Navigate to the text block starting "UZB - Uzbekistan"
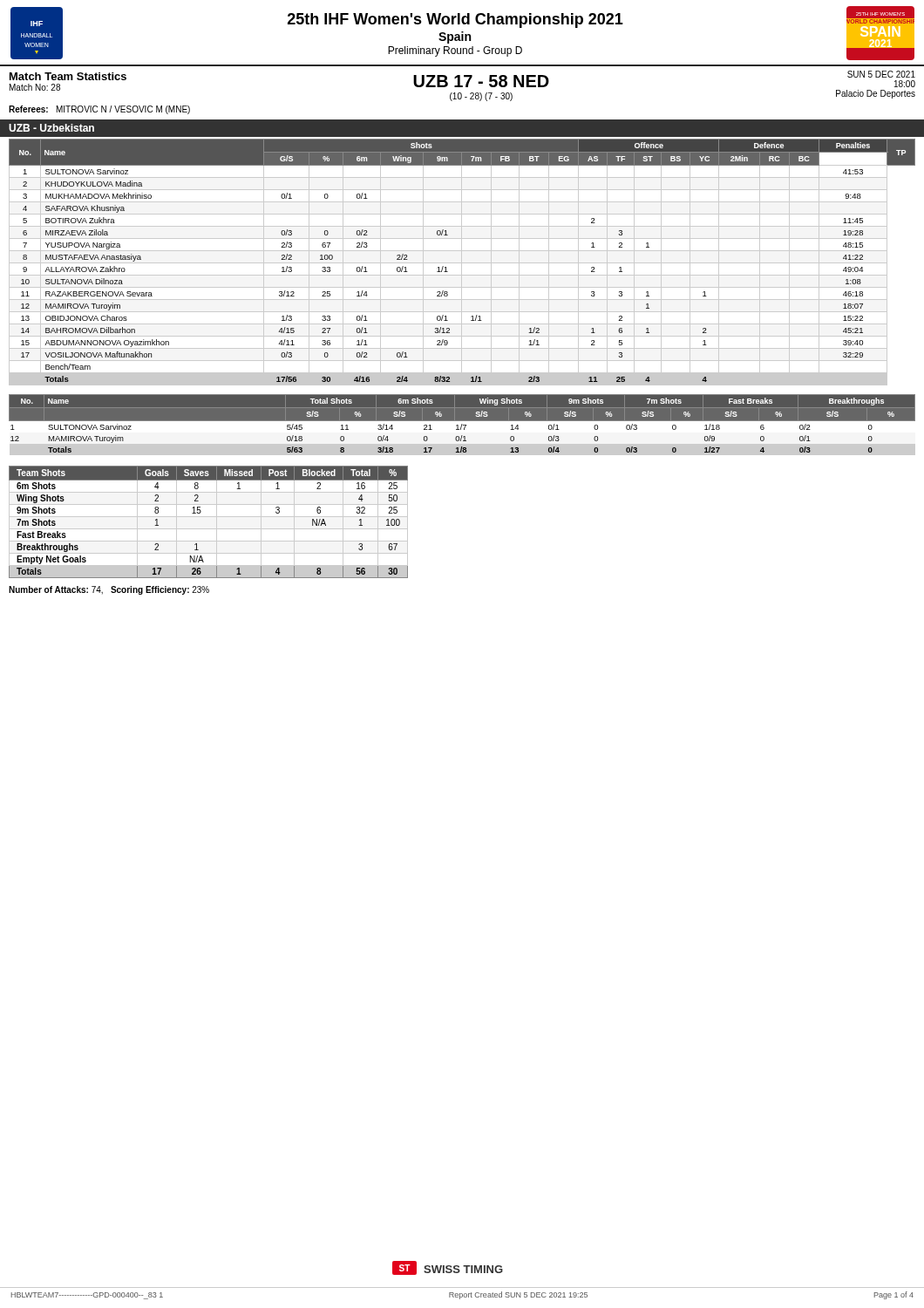The image size is (924, 1308). pyautogui.click(x=52, y=128)
